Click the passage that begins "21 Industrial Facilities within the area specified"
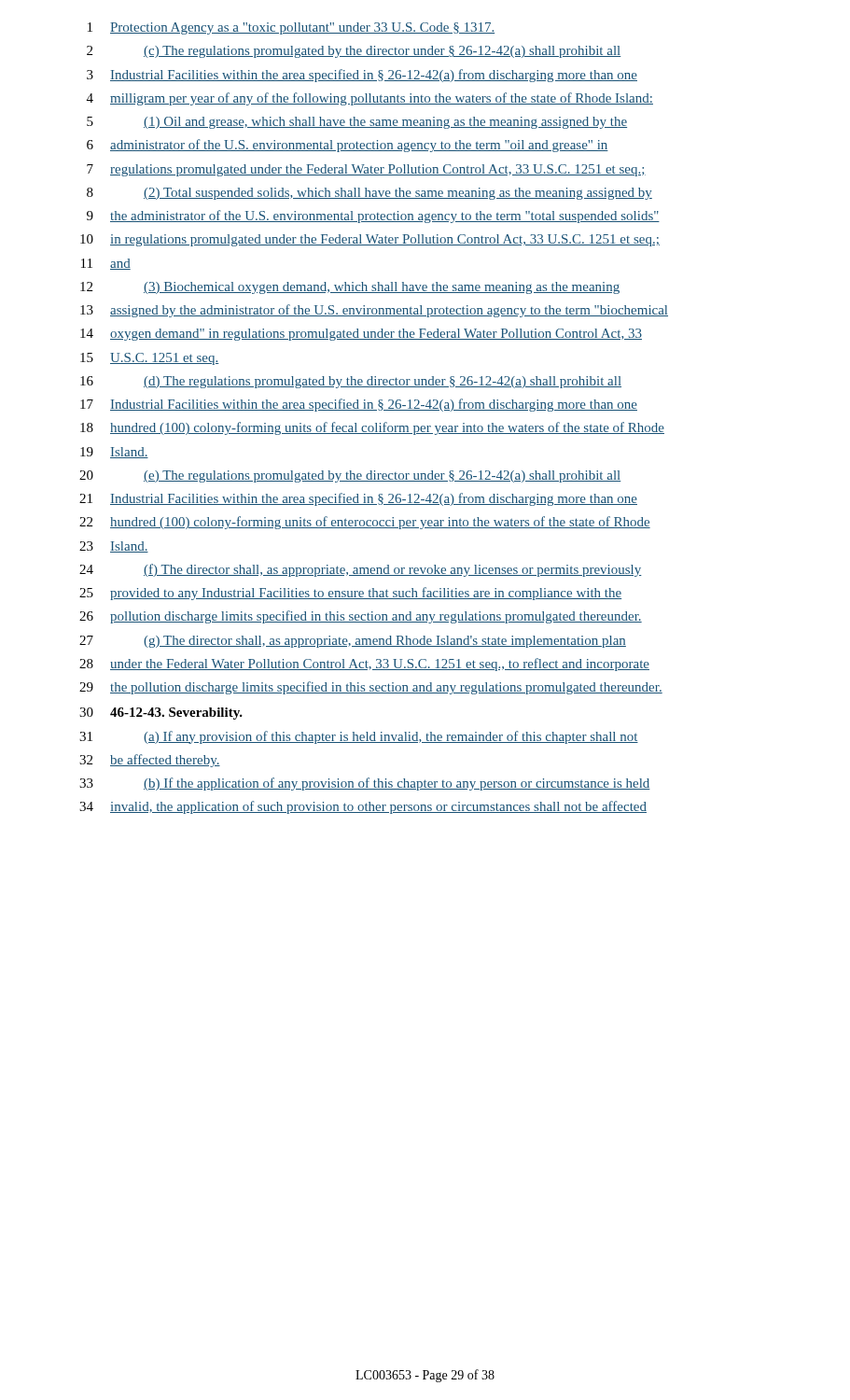The width and height of the screenshot is (850, 1400). coord(425,499)
